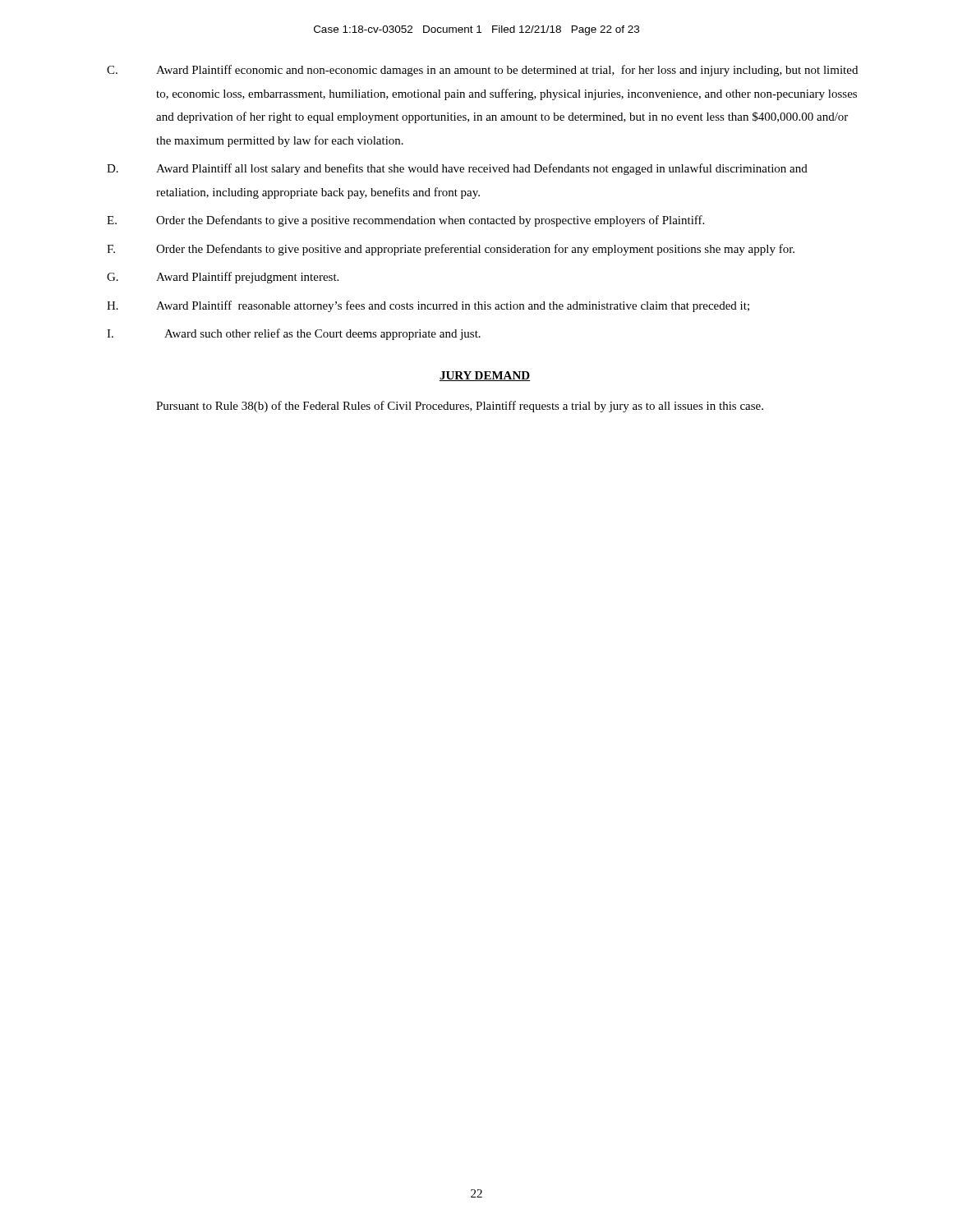
Task: Select the text block starting "G. Award Plaintiff prejudgment interest."
Action: click(223, 278)
